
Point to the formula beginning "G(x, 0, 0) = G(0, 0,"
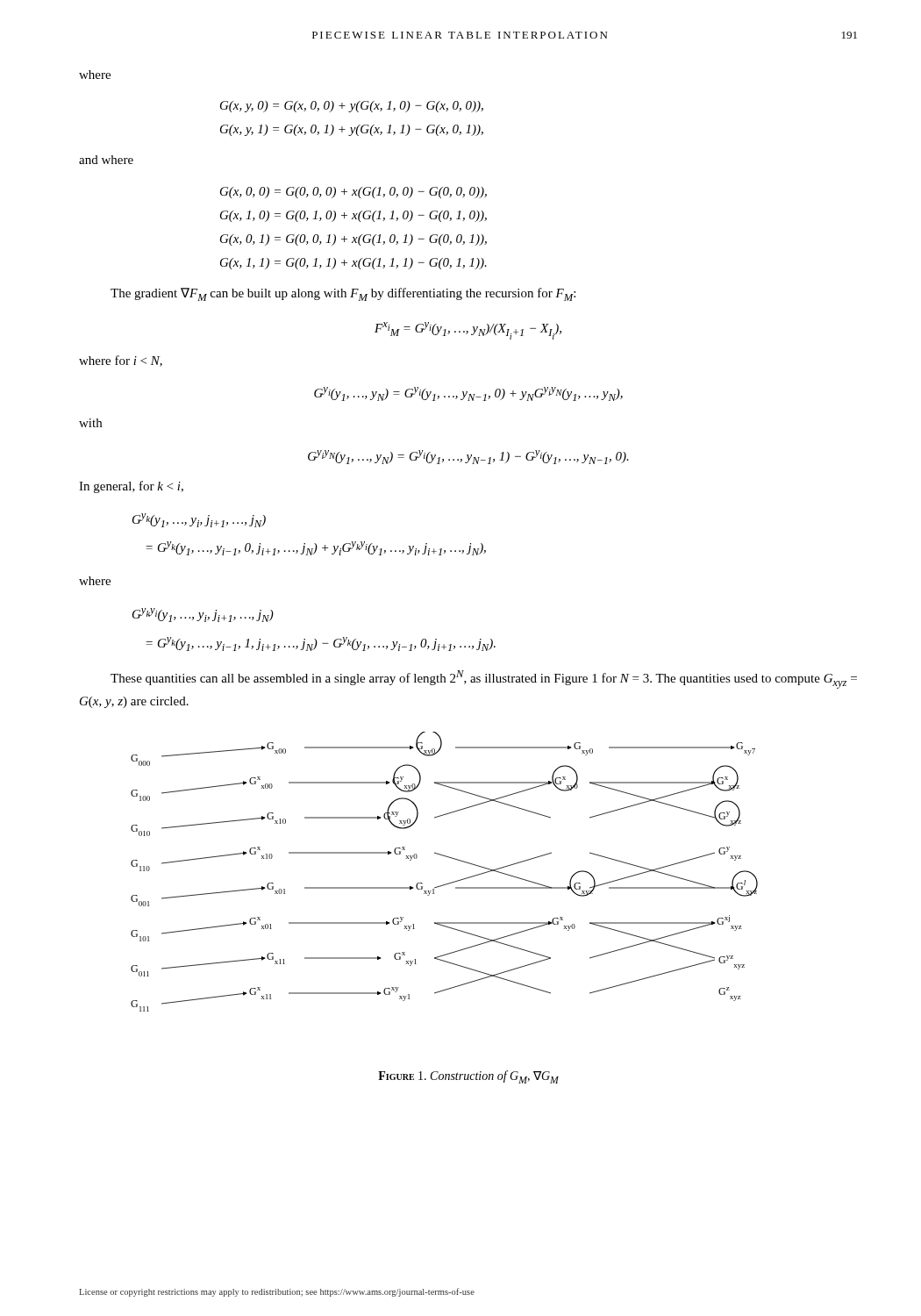(353, 226)
